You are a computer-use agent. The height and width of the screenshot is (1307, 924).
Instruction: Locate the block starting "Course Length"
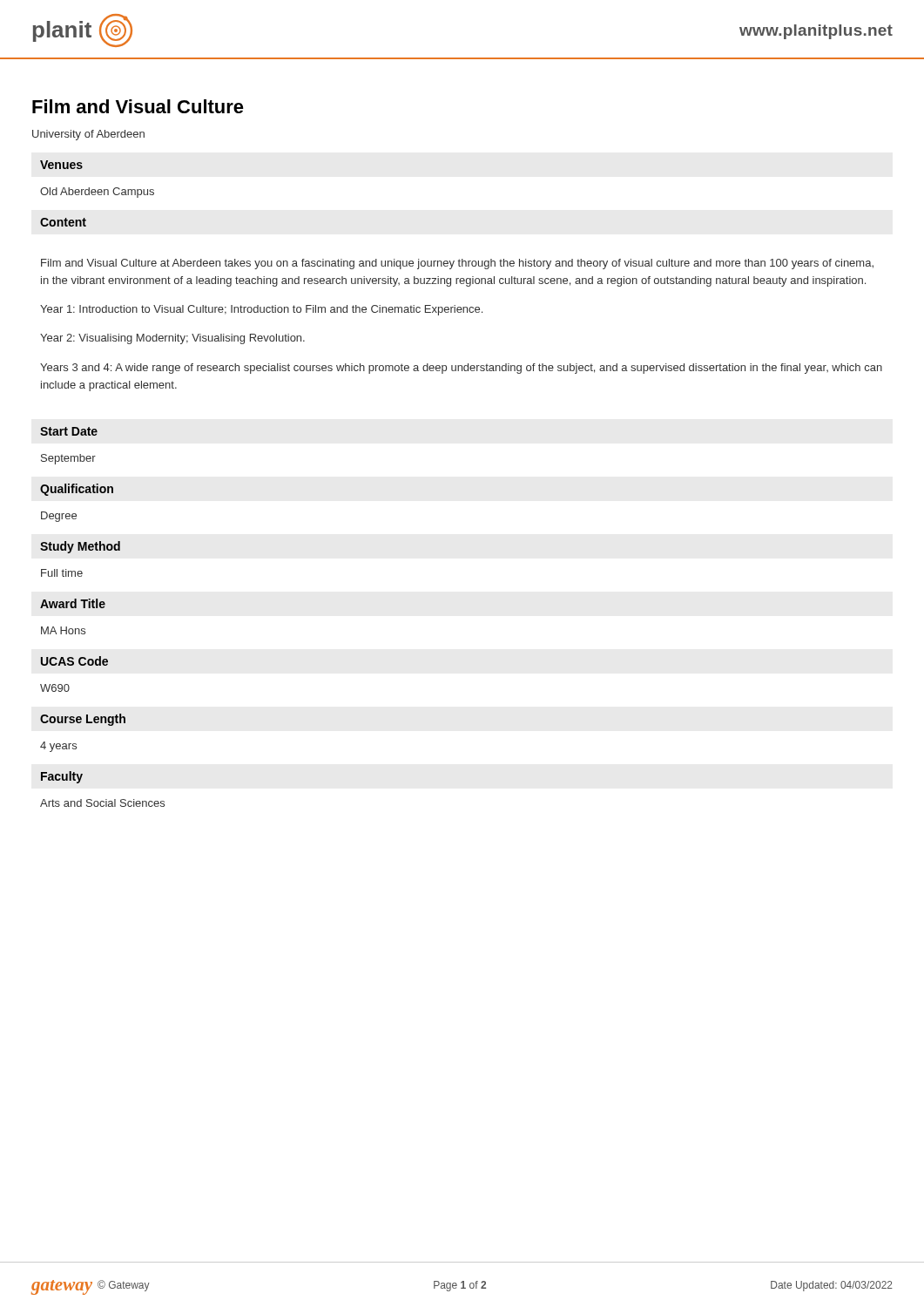pos(83,719)
